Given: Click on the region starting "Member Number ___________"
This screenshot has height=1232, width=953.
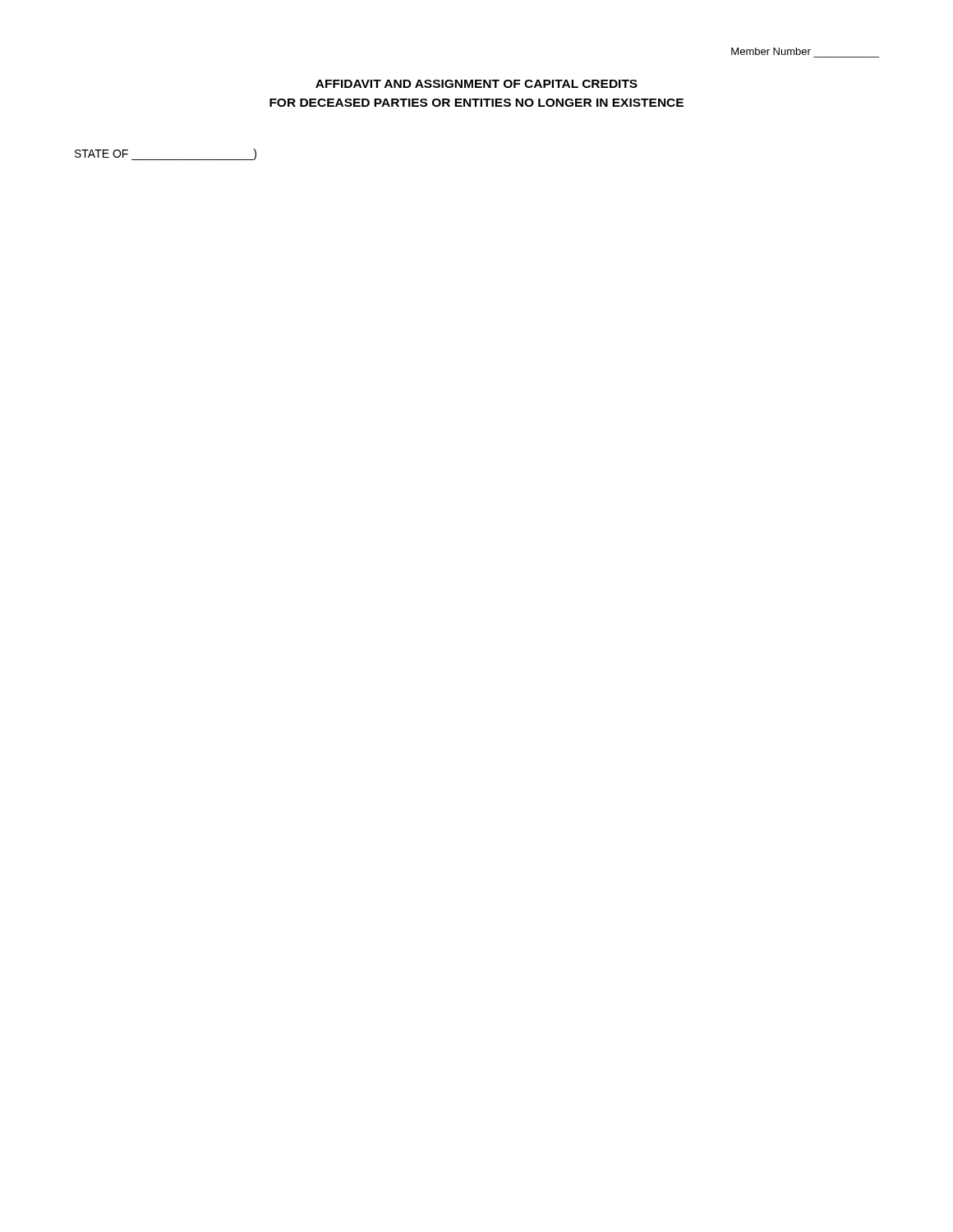Looking at the screenshot, I should 805,51.
